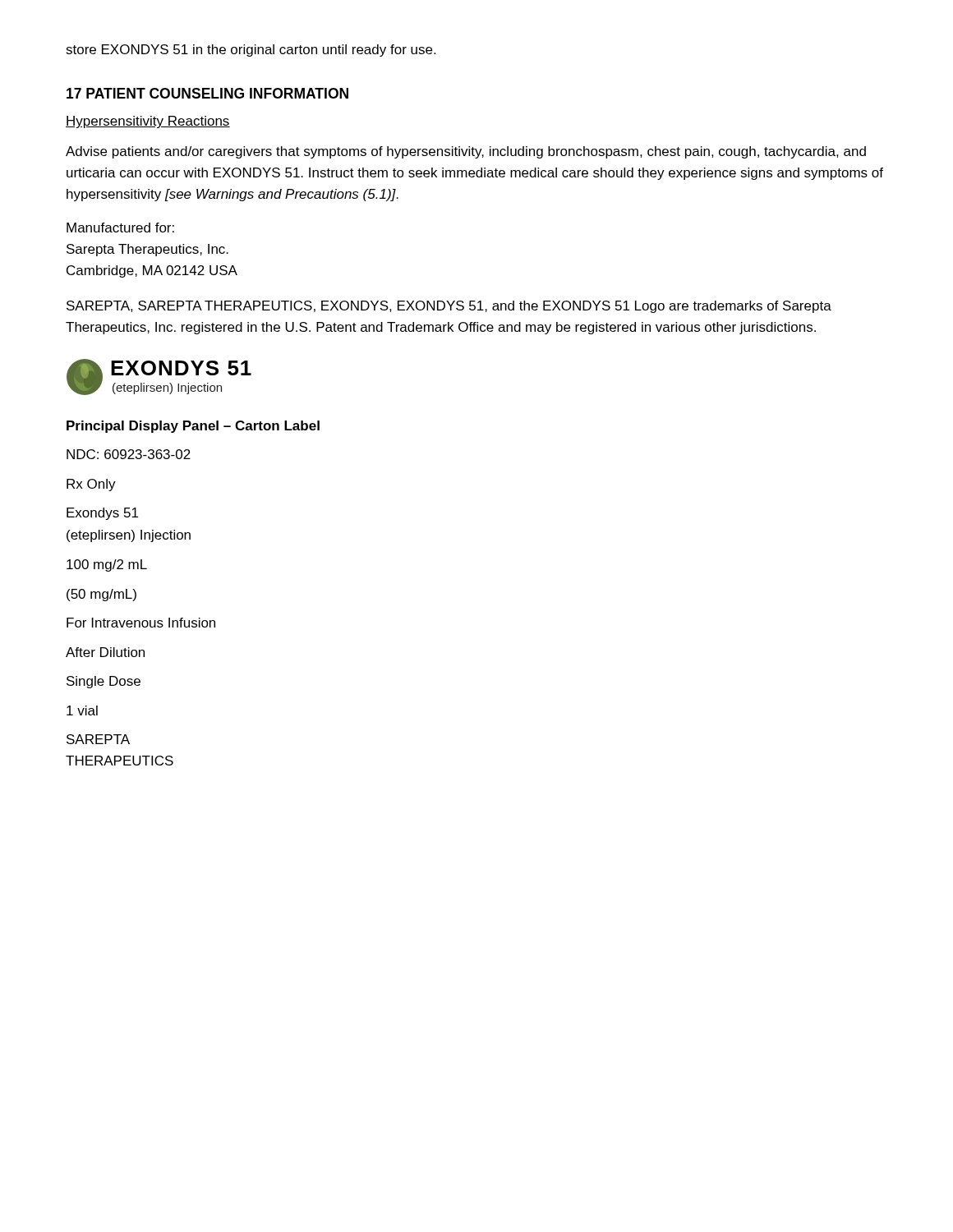Find the text block that says "store EXONDYS 51 in the original carton"

pos(251,50)
